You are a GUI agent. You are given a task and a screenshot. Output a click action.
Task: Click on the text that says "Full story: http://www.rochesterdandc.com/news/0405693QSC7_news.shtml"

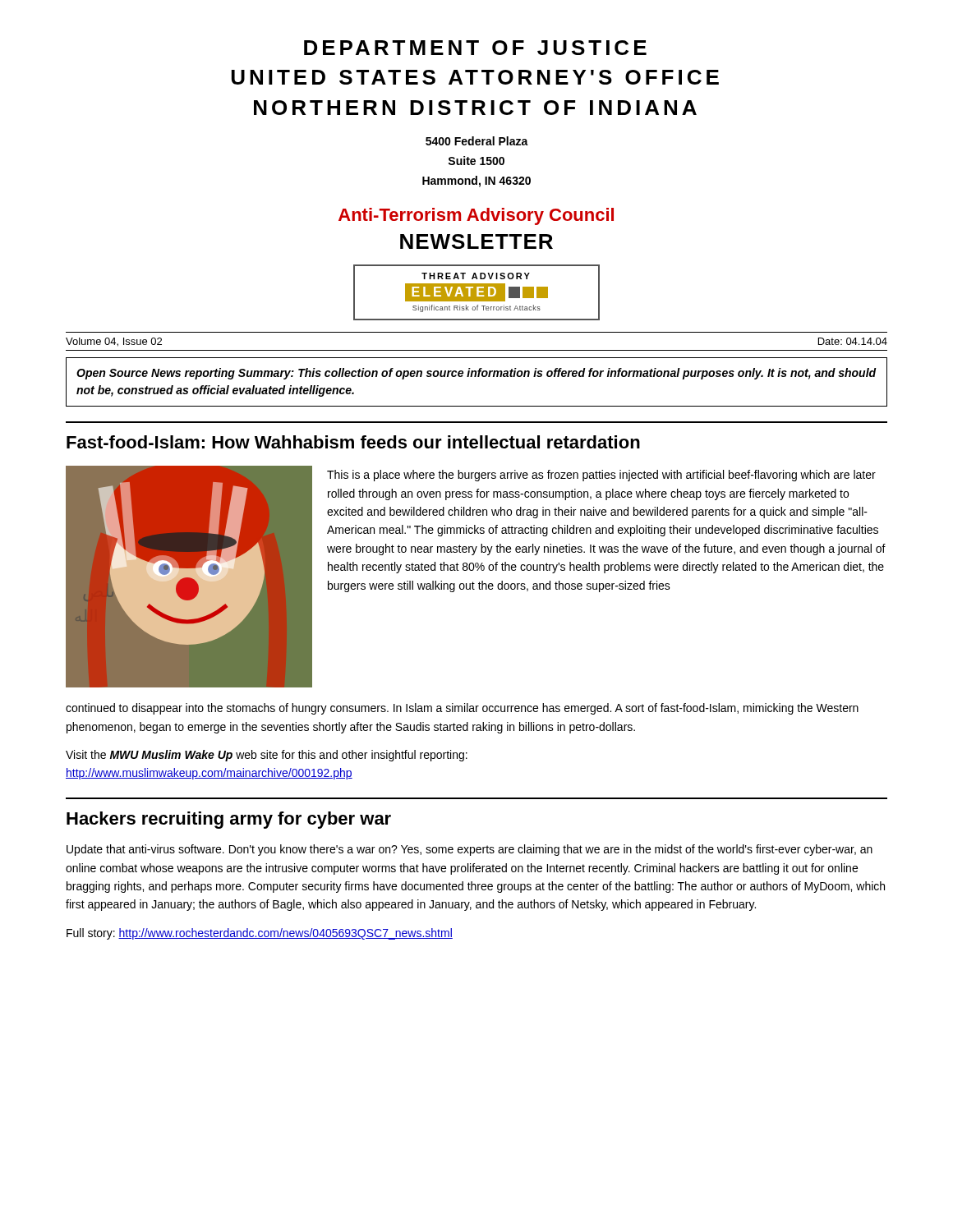click(x=259, y=933)
